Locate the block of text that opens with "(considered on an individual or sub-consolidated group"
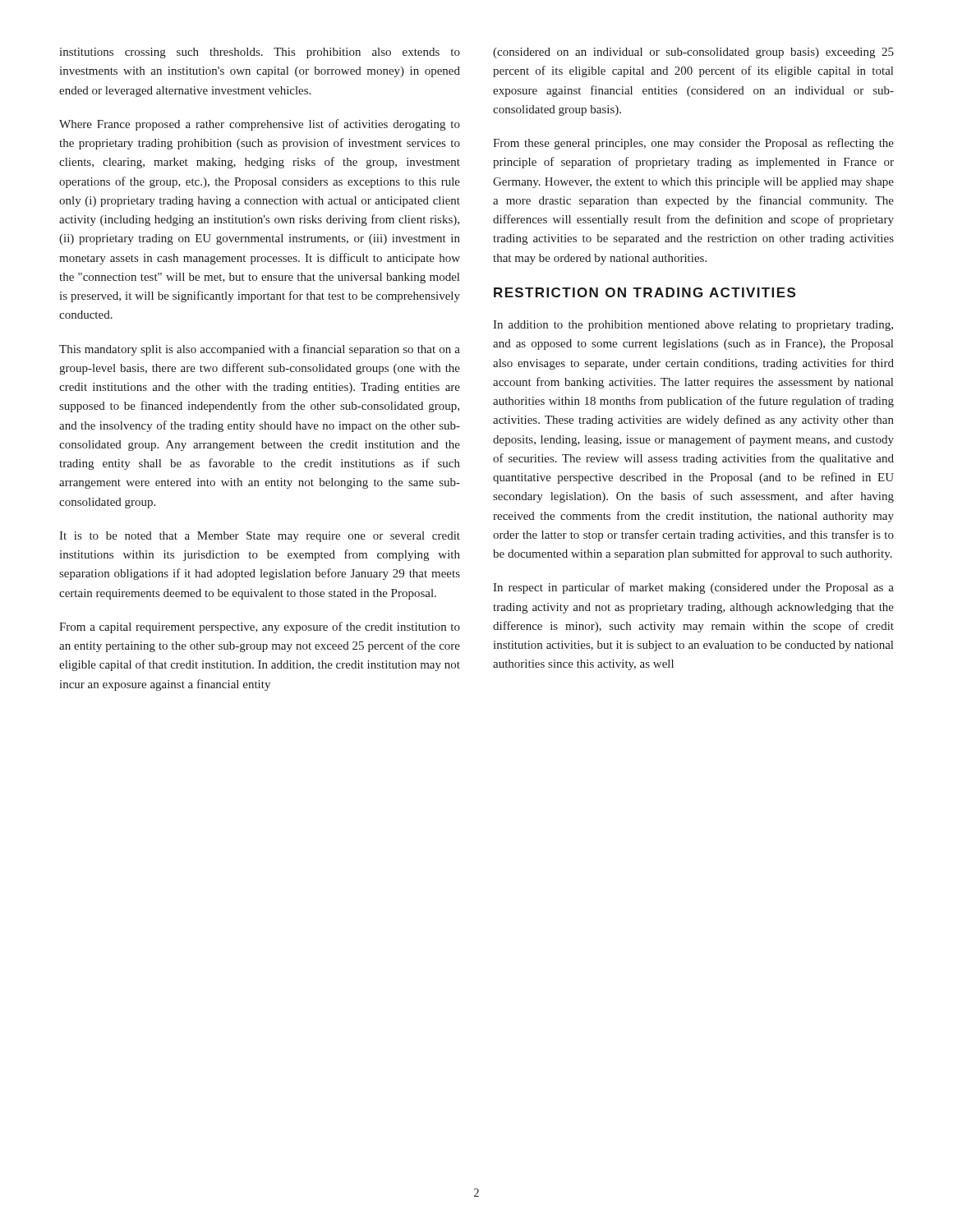The image size is (953, 1232). point(693,155)
